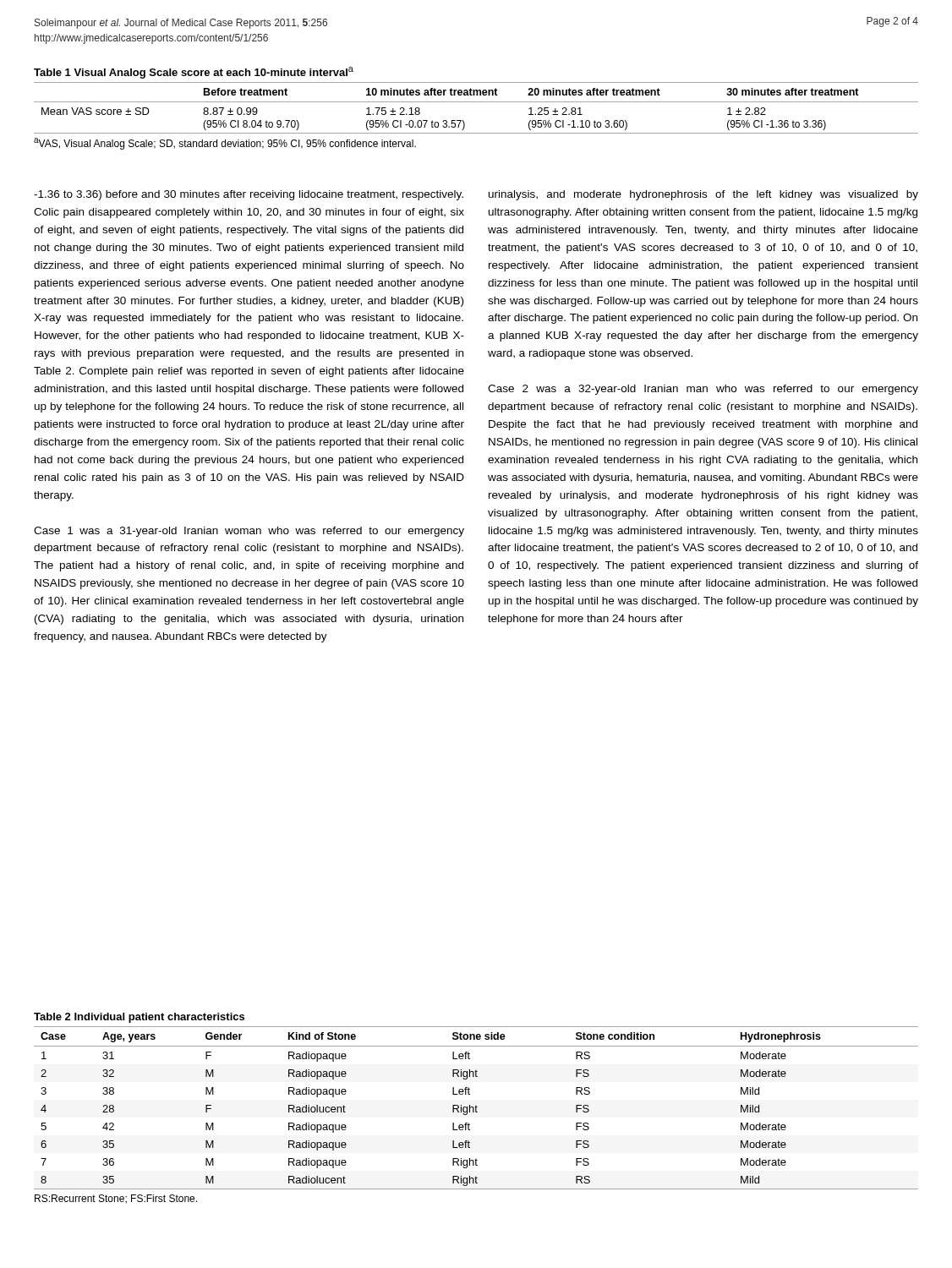
Task: Select the block starting "Case 2 was a"
Action: (x=703, y=504)
